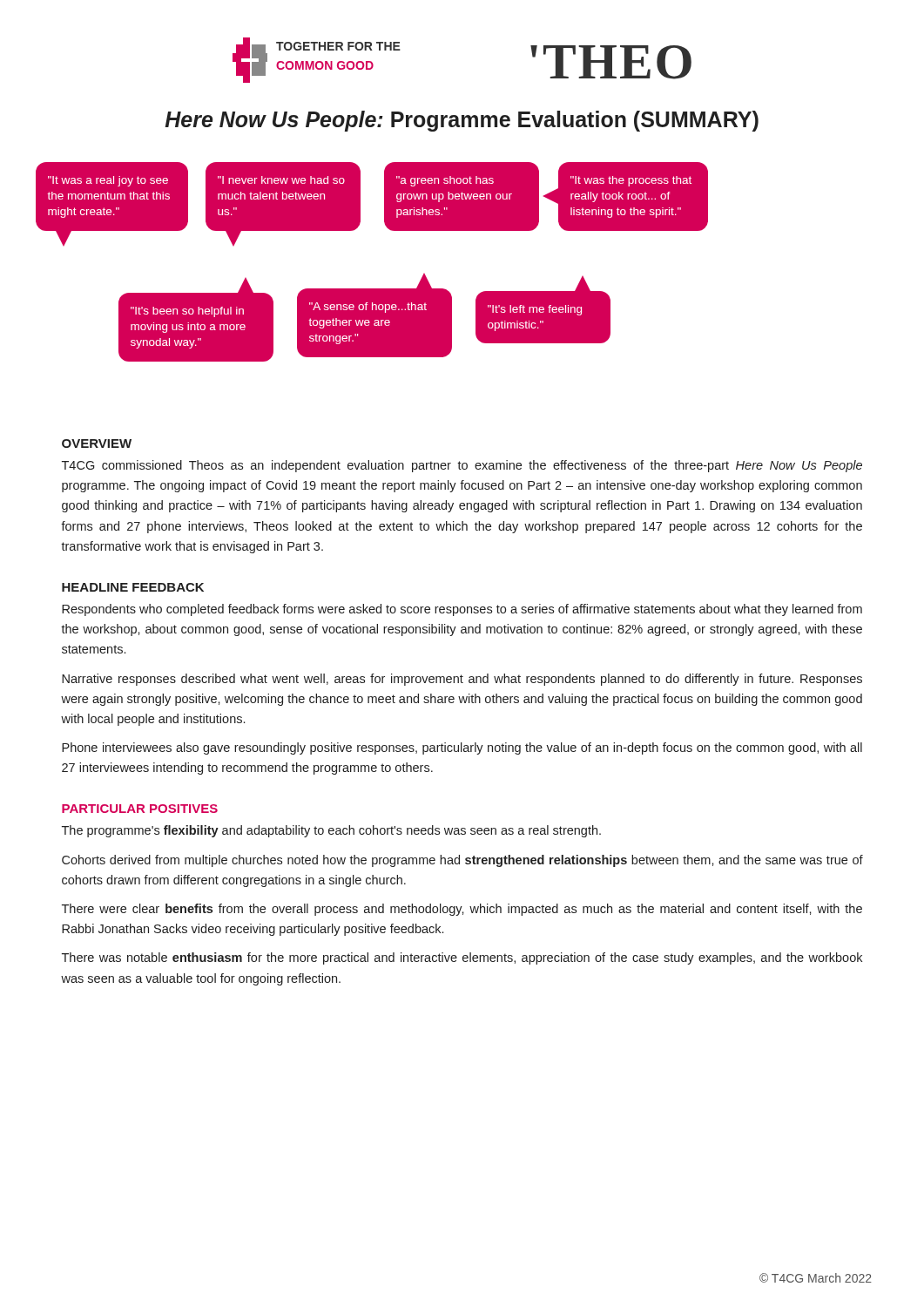
Task: Click on the element starting "There was notable enthusiasm for the more practical"
Action: coord(462,968)
